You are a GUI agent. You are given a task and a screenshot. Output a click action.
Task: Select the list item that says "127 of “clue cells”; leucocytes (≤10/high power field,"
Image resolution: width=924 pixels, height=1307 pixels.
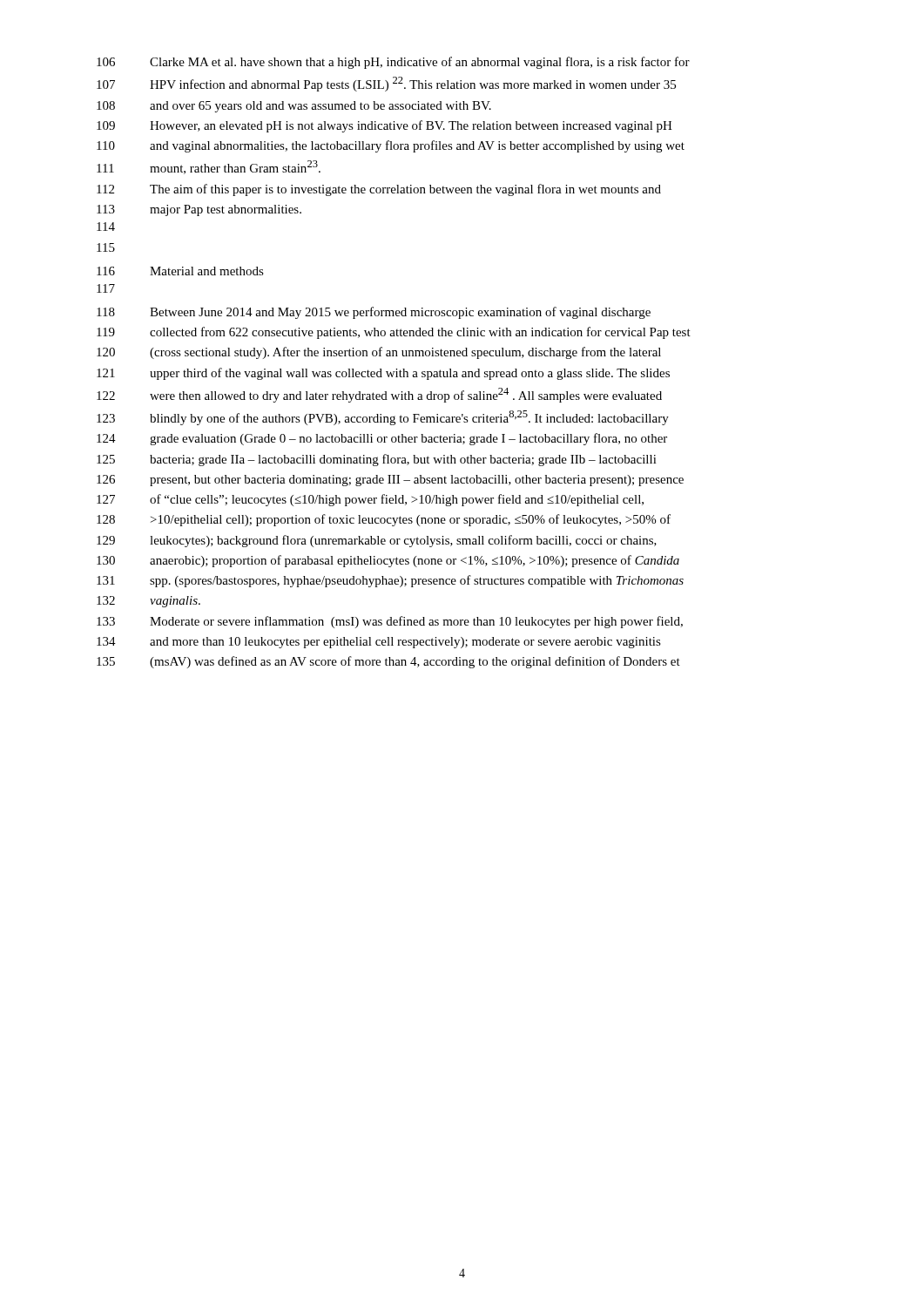(475, 500)
